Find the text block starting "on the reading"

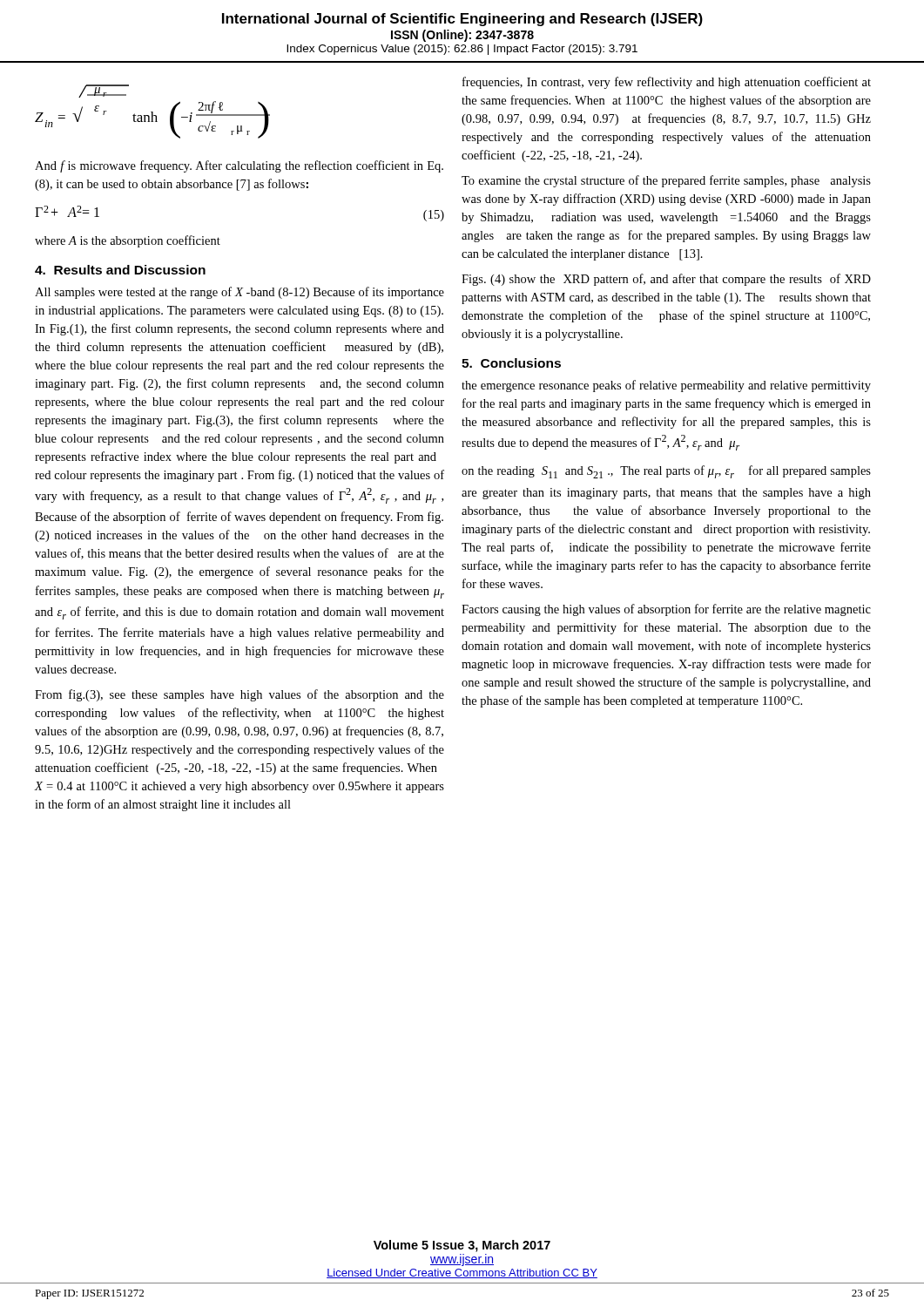(x=666, y=527)
